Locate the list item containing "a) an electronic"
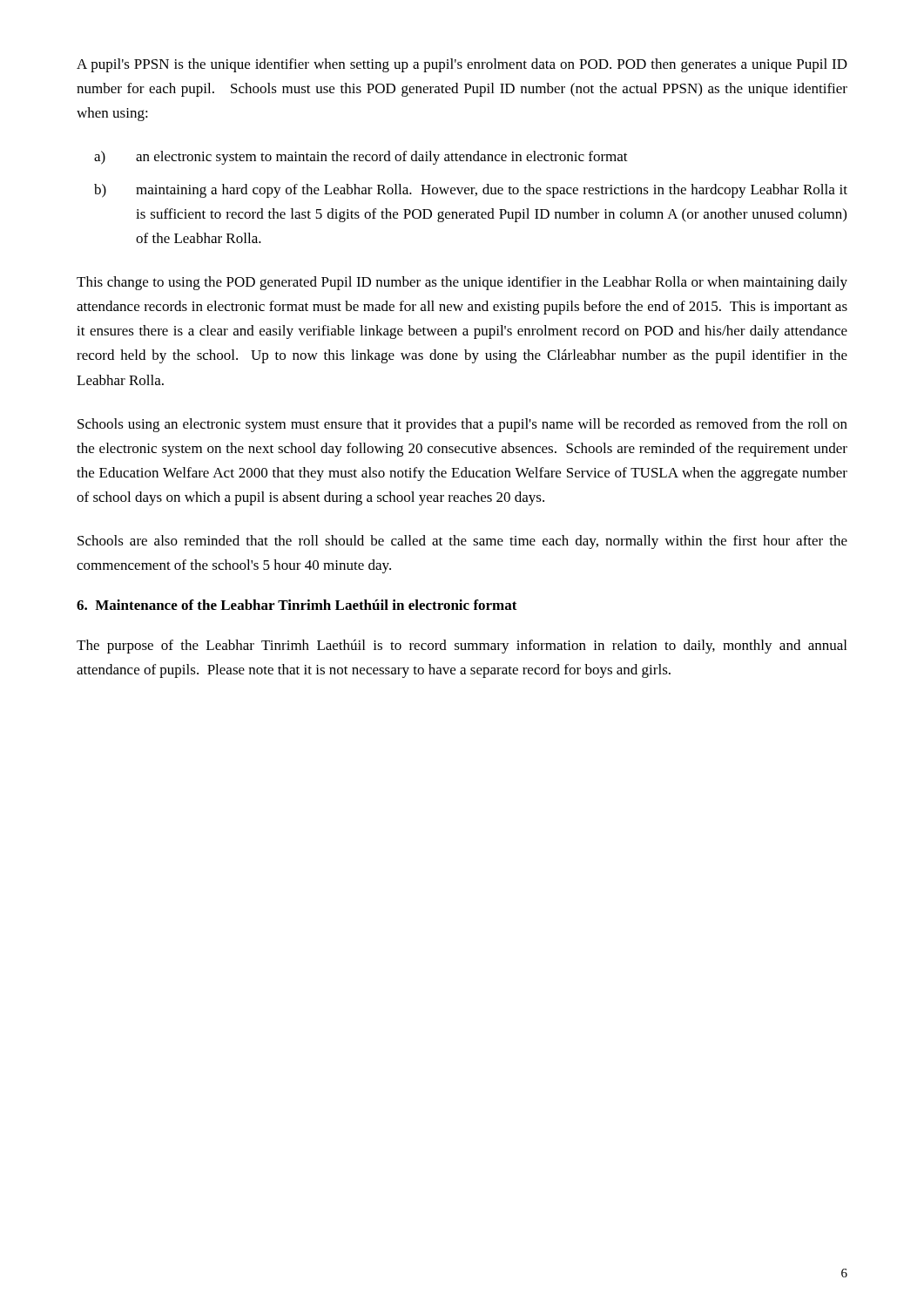The height and width of the screenshot is (1307, 924). click(462, 157)
